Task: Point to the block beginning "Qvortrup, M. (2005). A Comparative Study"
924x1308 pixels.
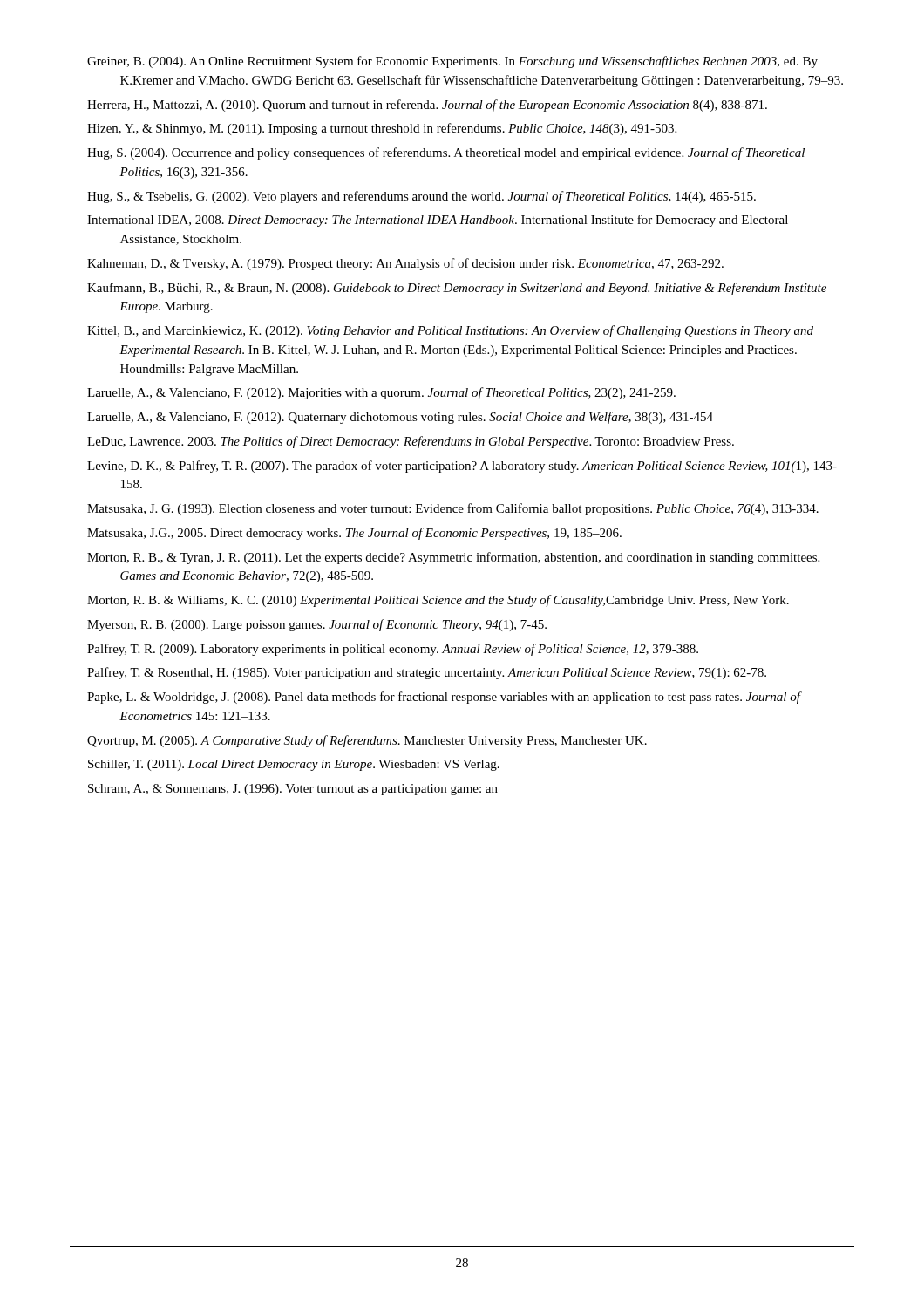Action: point(367,740)
